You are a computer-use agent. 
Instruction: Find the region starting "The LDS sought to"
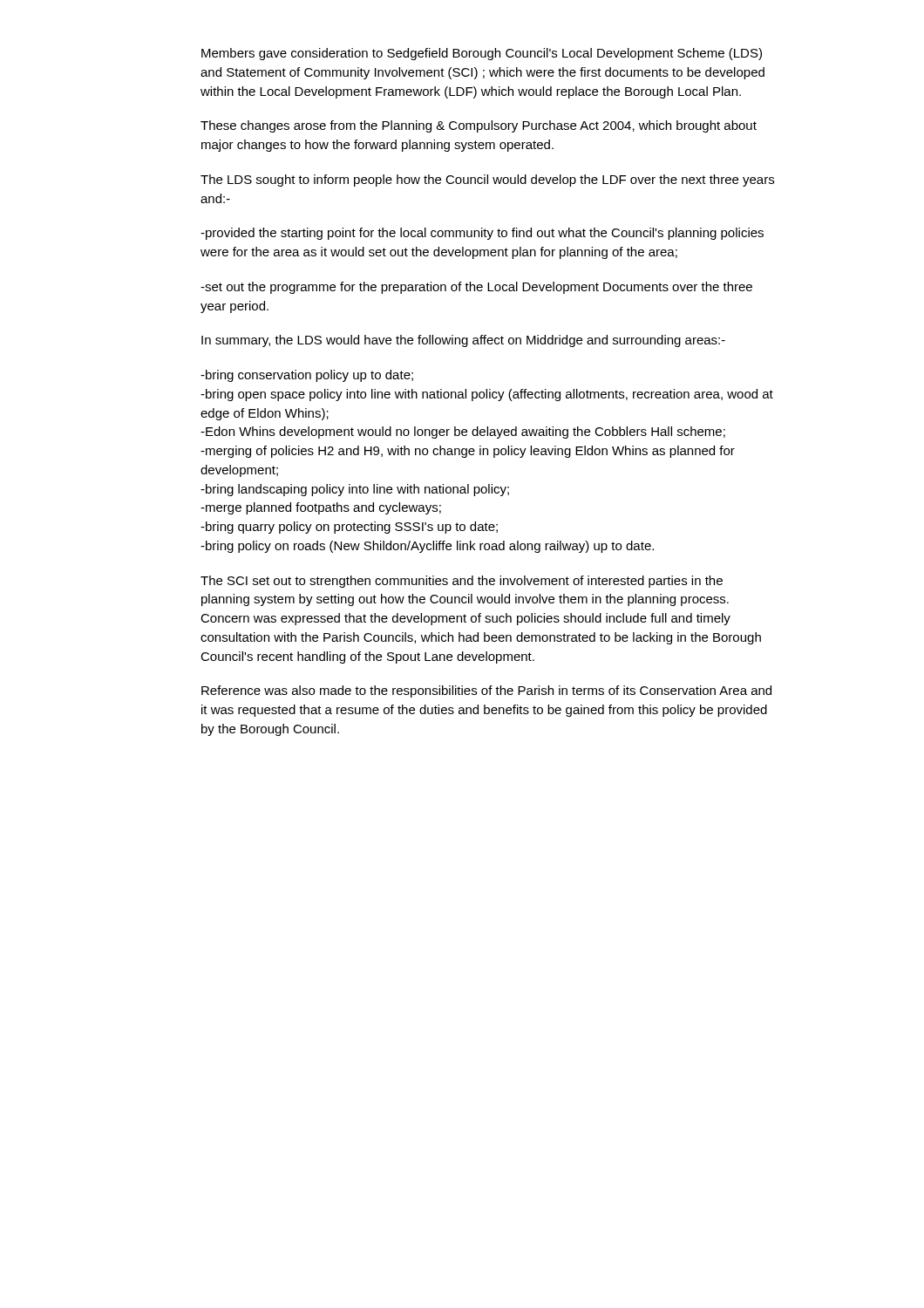tap(488, 188)
